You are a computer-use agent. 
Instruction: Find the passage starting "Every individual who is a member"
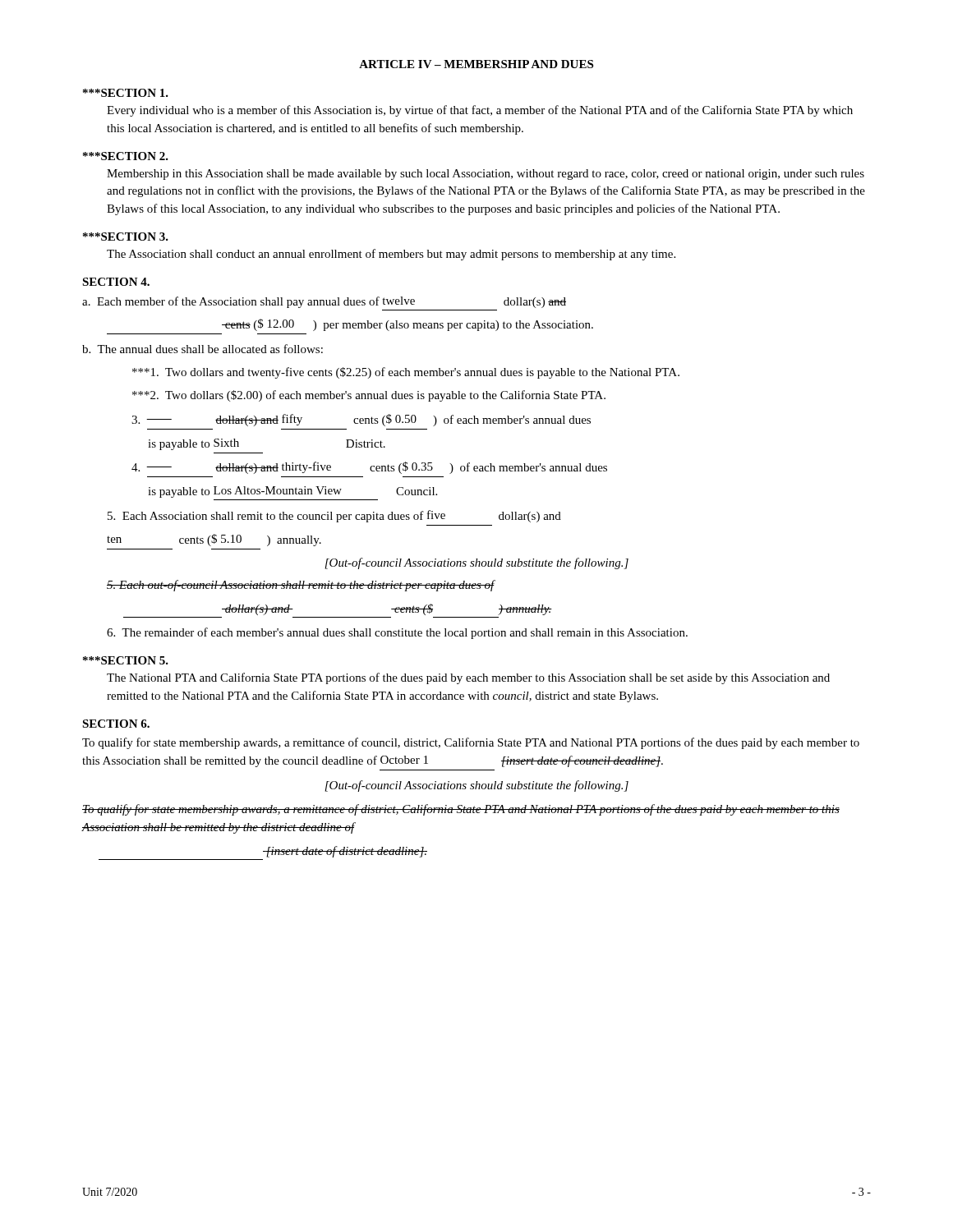489,120
